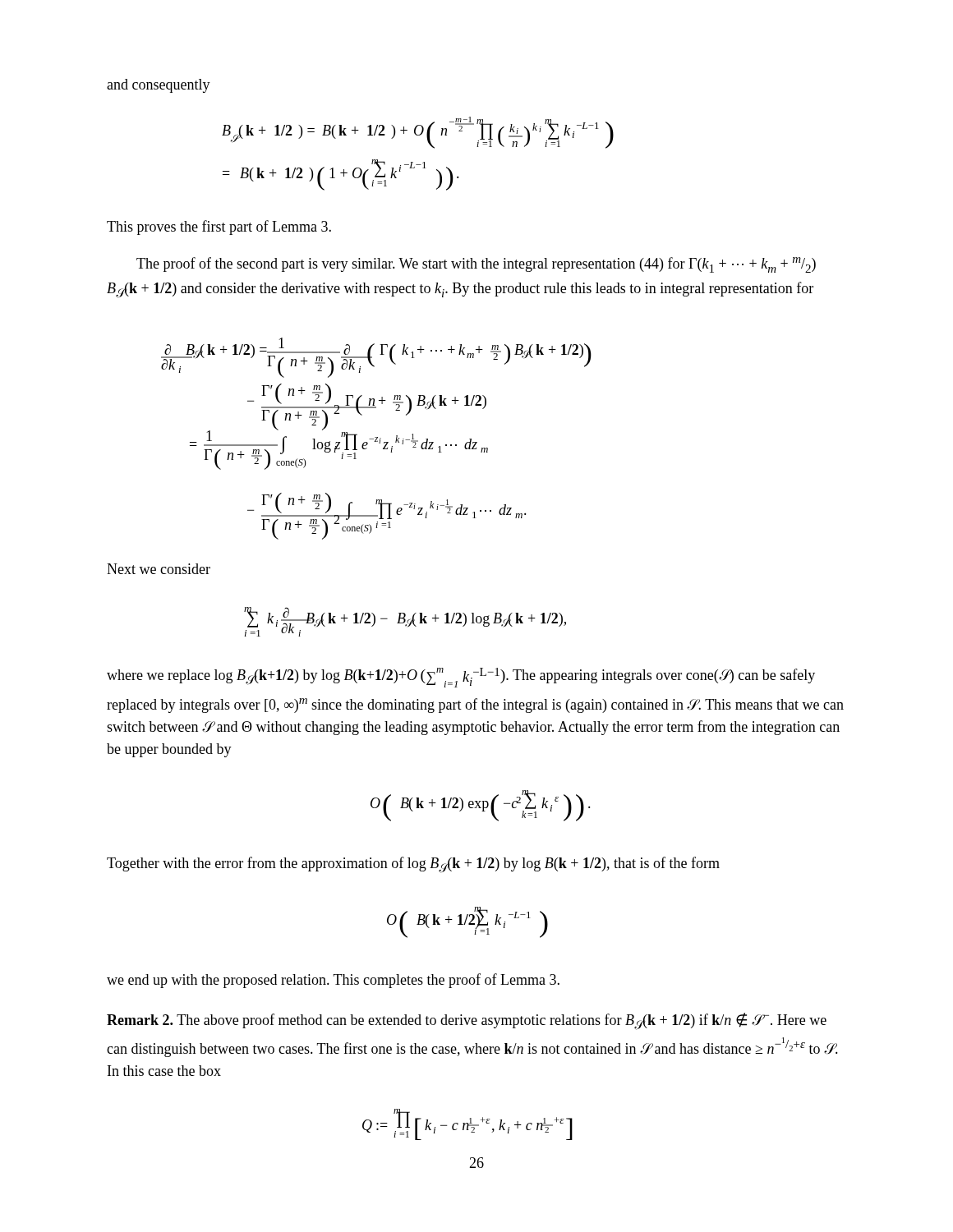The height and width of the screenshot is (1232, 953).
Task: Locate the text block that says "where we replace log B𝒮(k+1/2) by"
Action: click(x=475, y=710)
